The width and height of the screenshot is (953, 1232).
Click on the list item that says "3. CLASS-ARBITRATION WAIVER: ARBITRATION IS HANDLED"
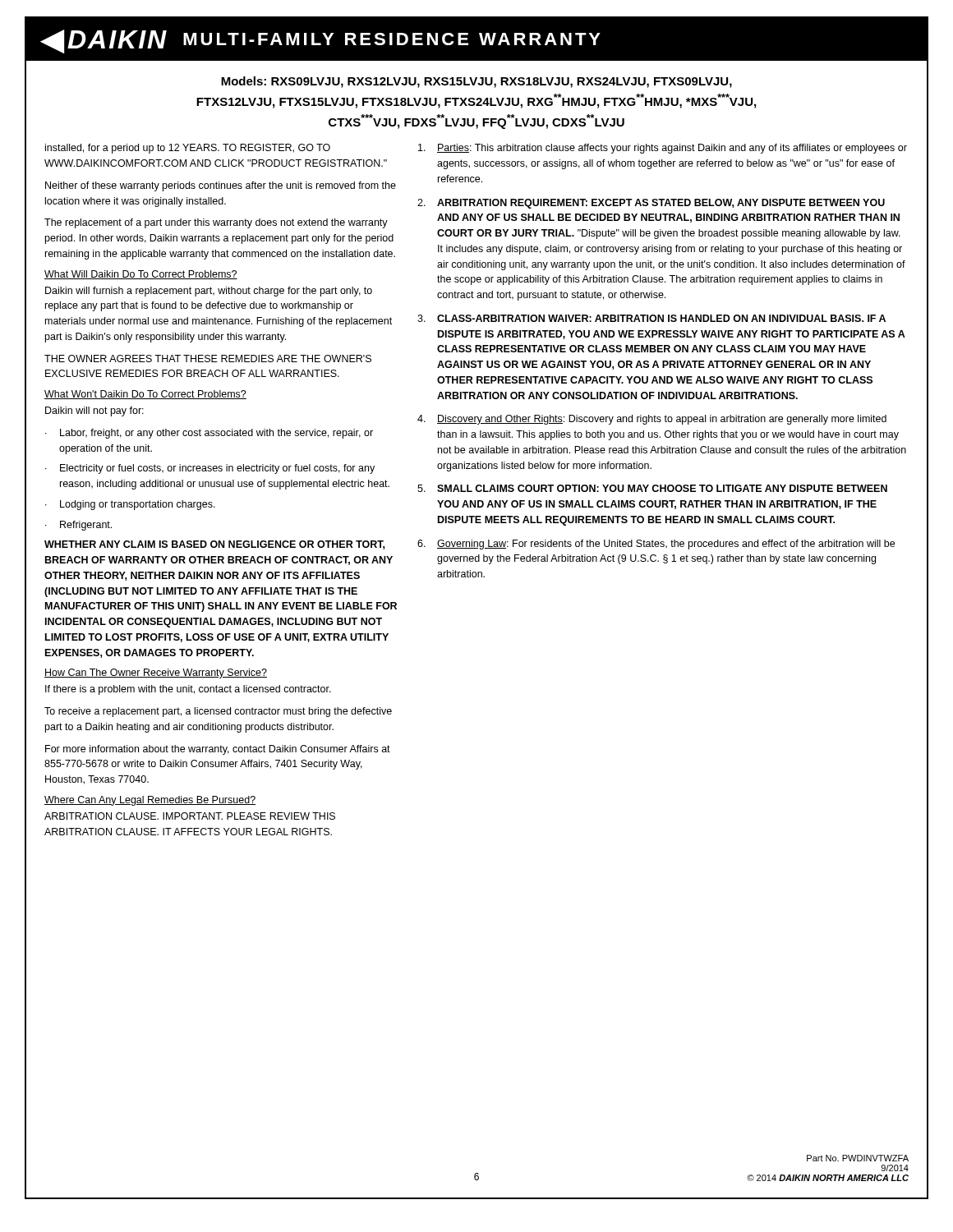[663, 357]
